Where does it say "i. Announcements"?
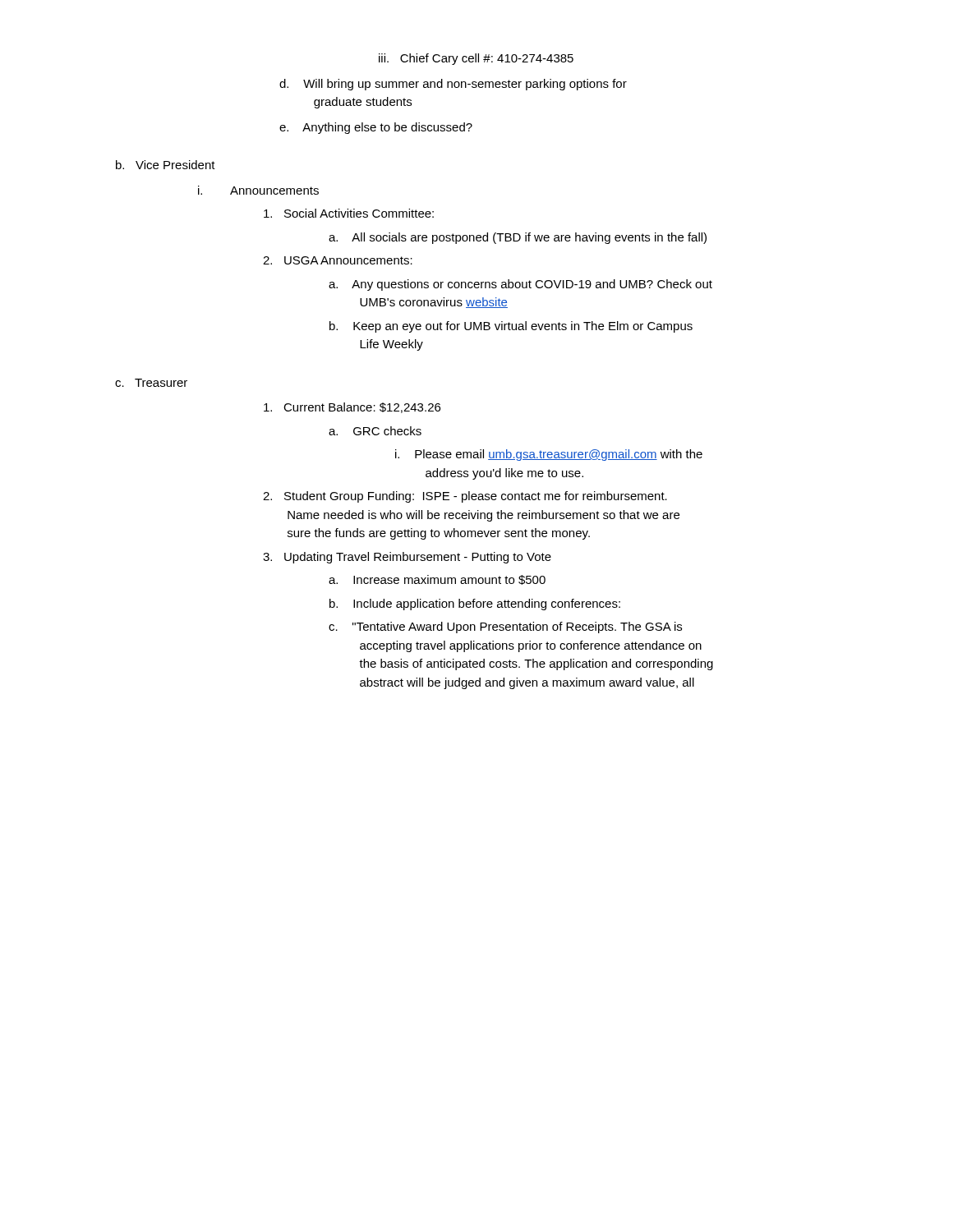Viewport: 953px width, 1232px height. [x=258, y=190]
